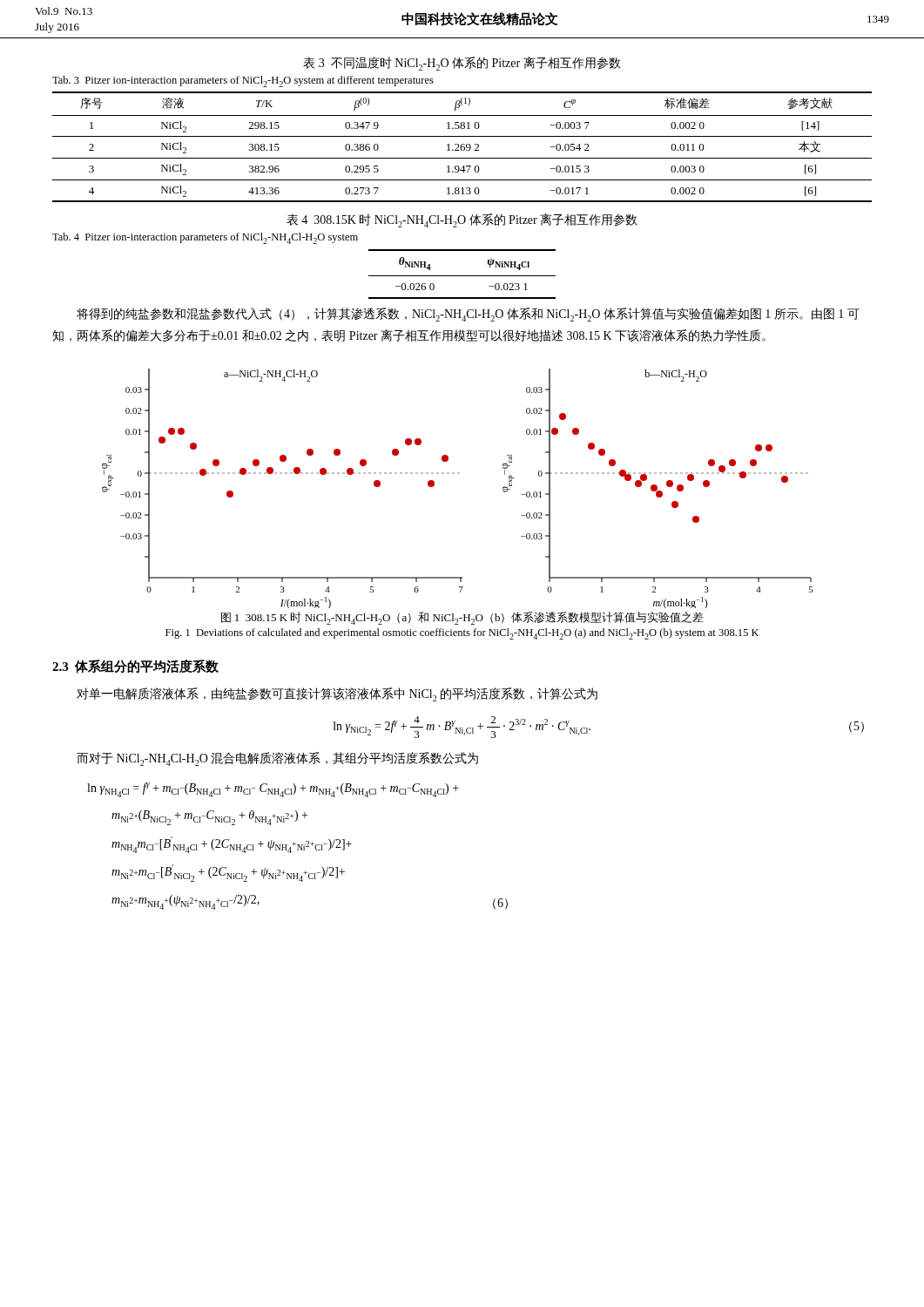This screenshot has width=924, height=1307.
Task: Point to the formula beginning "ln γNiCl2 = 2fγ"
Action: pyautogui.click(x=602, y=727)
